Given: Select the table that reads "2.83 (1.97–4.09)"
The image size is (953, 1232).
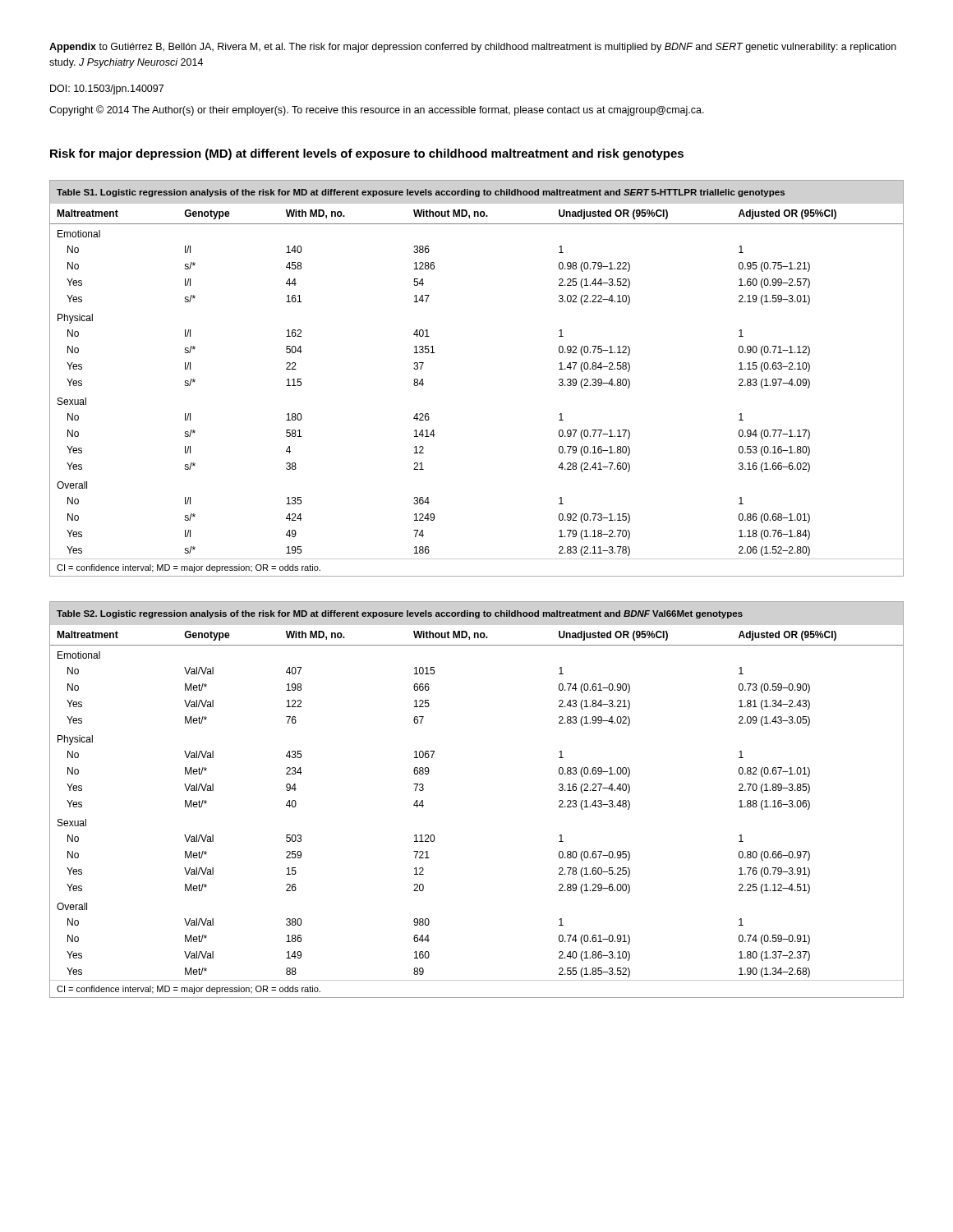Looking at the screenshot, I should 476,390.
